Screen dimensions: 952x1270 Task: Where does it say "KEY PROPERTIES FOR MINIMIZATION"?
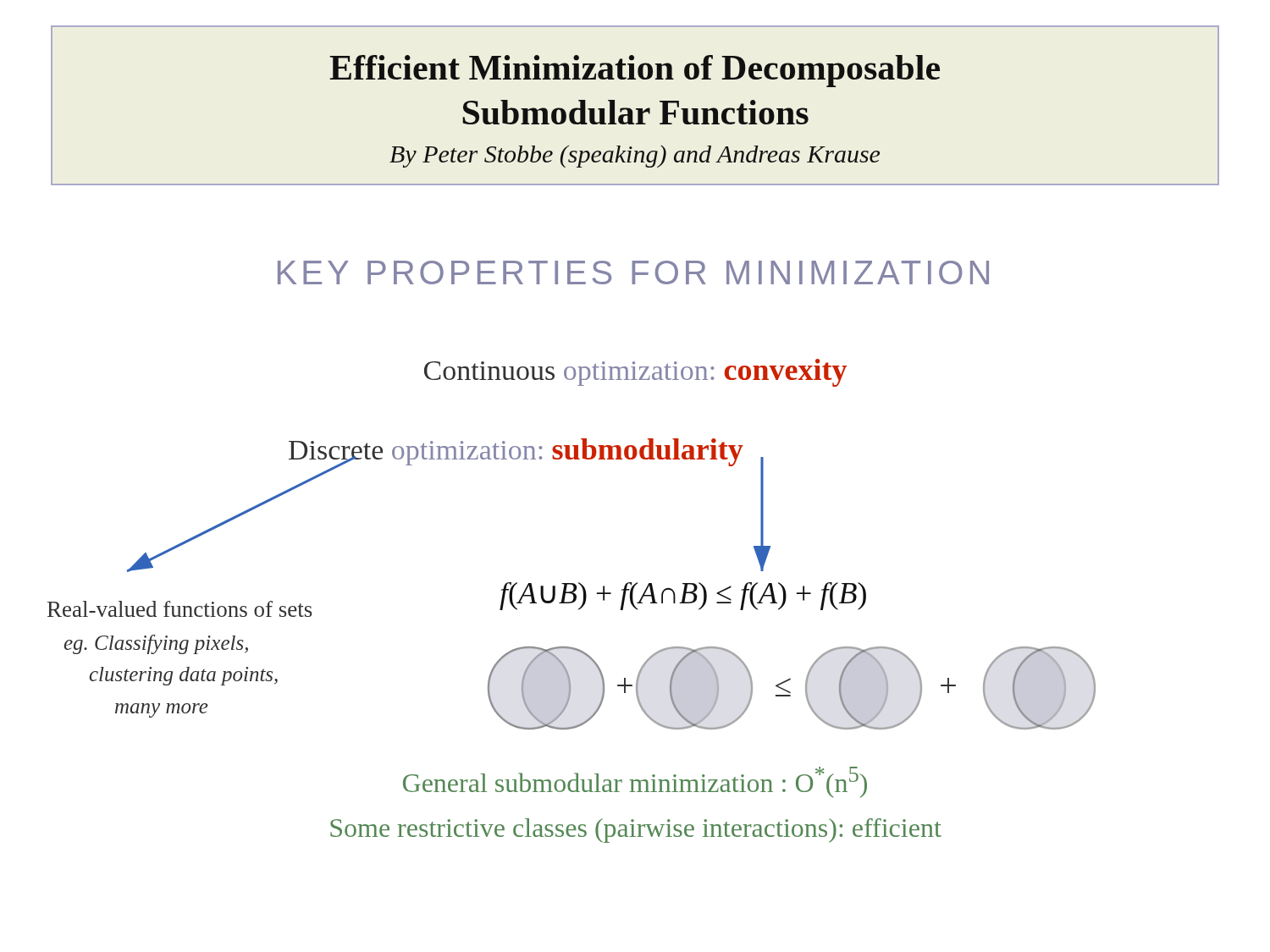pyautogui.click(x=635, y=273)
